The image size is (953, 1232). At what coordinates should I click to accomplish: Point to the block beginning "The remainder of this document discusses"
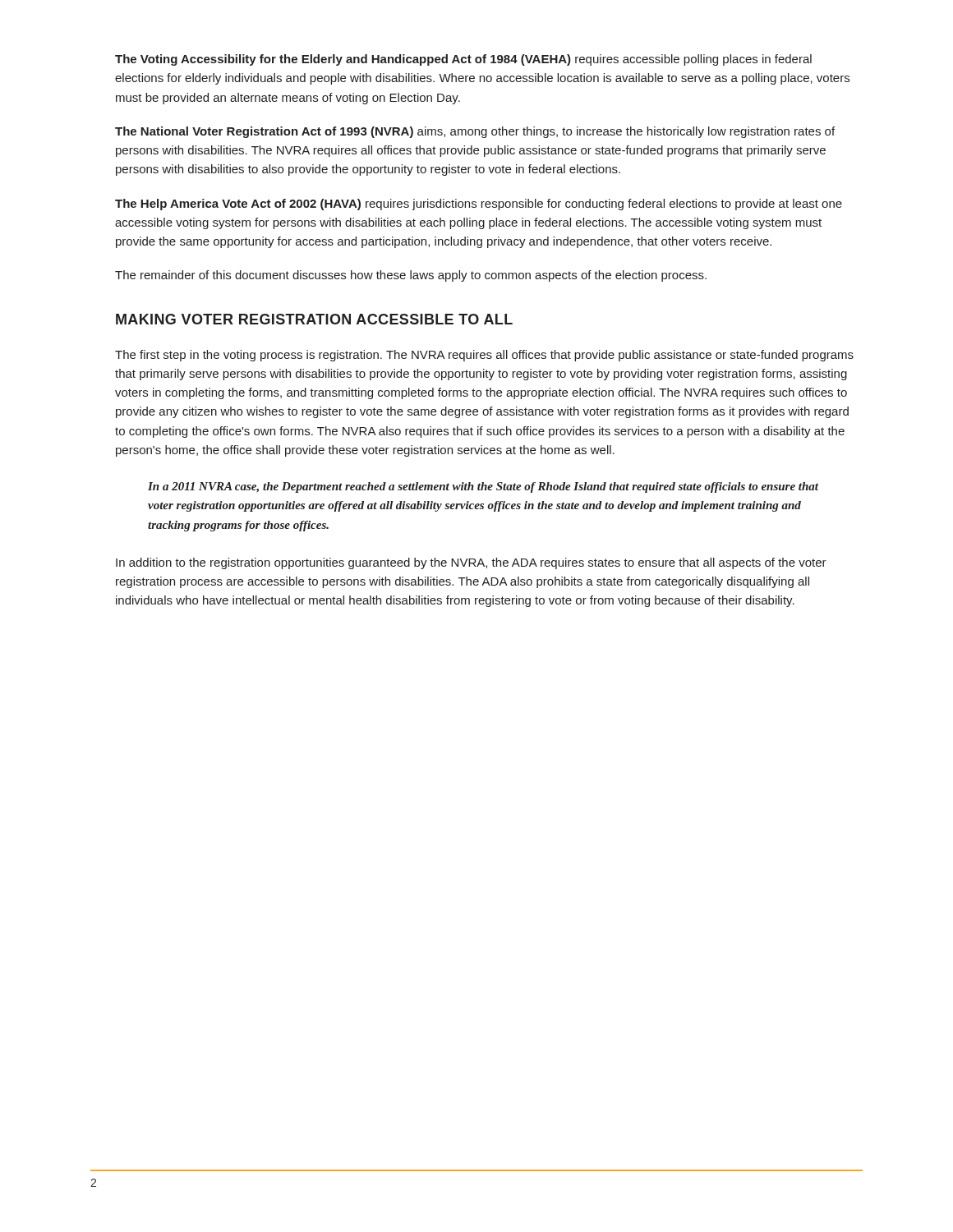(485, 275)
